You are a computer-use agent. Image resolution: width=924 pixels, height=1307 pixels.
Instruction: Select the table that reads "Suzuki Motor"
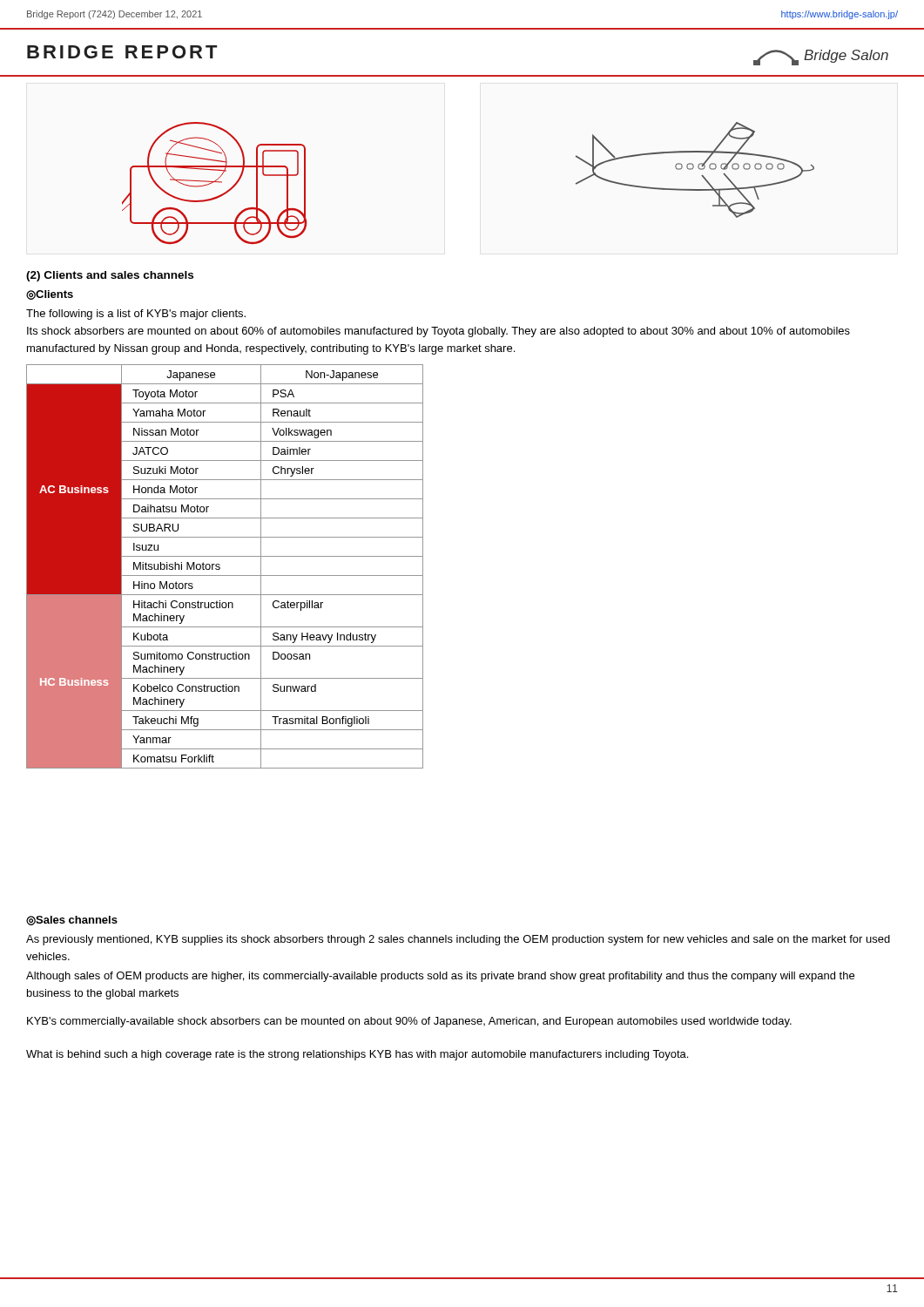tap(225, 566)
